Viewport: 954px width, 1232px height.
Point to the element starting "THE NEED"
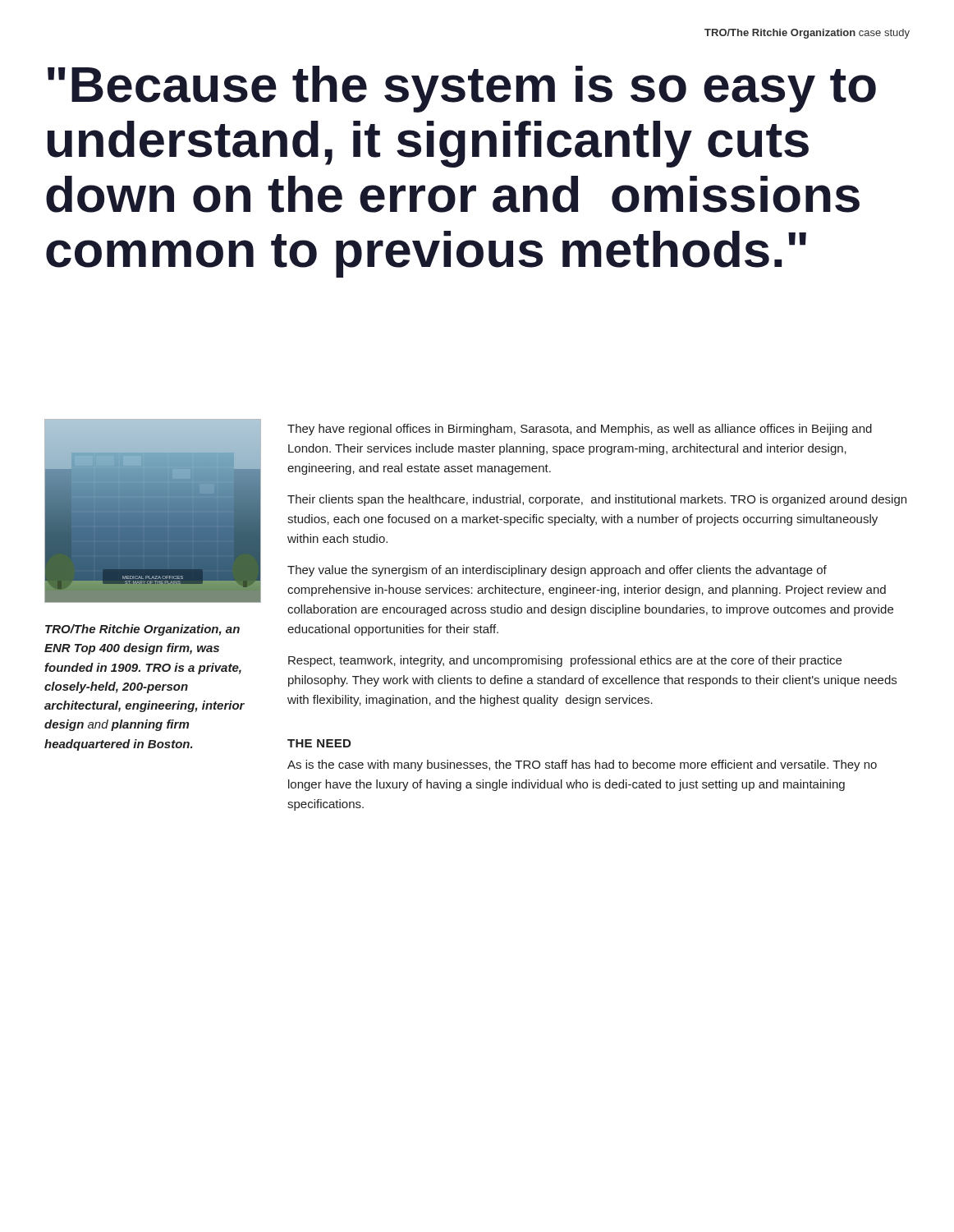[319, 743]
